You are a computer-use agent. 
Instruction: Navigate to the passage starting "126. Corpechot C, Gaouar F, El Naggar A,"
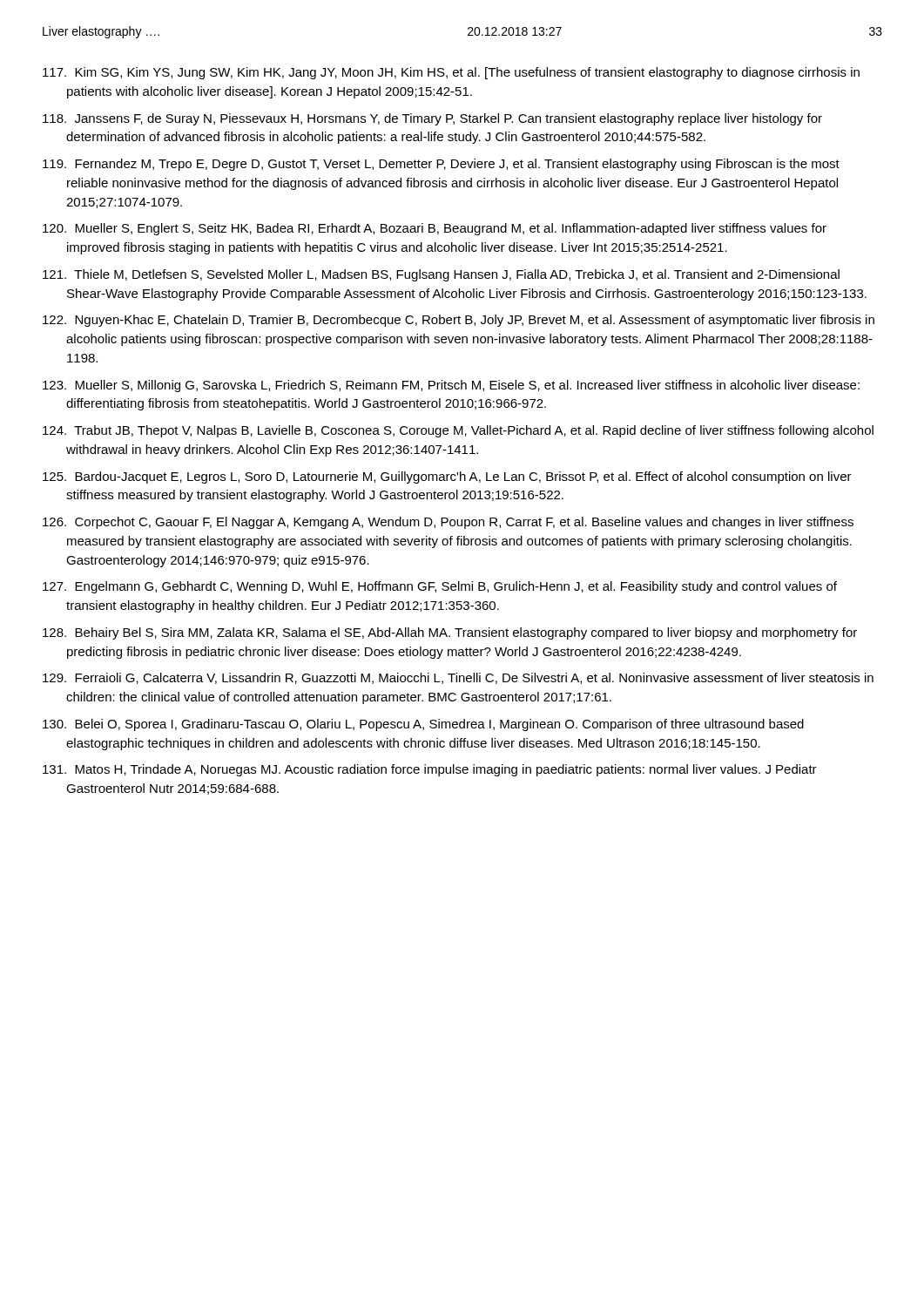[448, 540]
